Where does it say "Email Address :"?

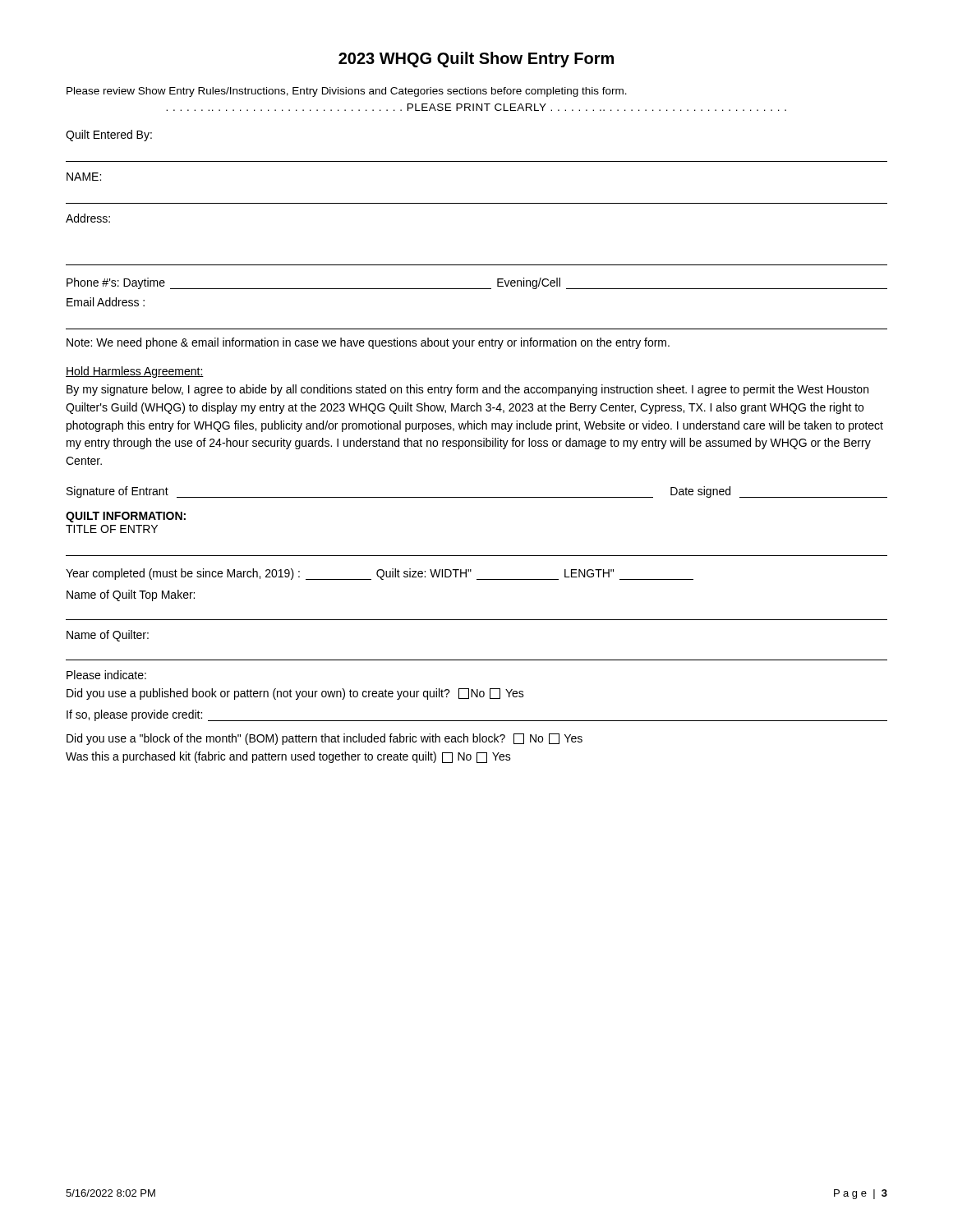(106, 302)
